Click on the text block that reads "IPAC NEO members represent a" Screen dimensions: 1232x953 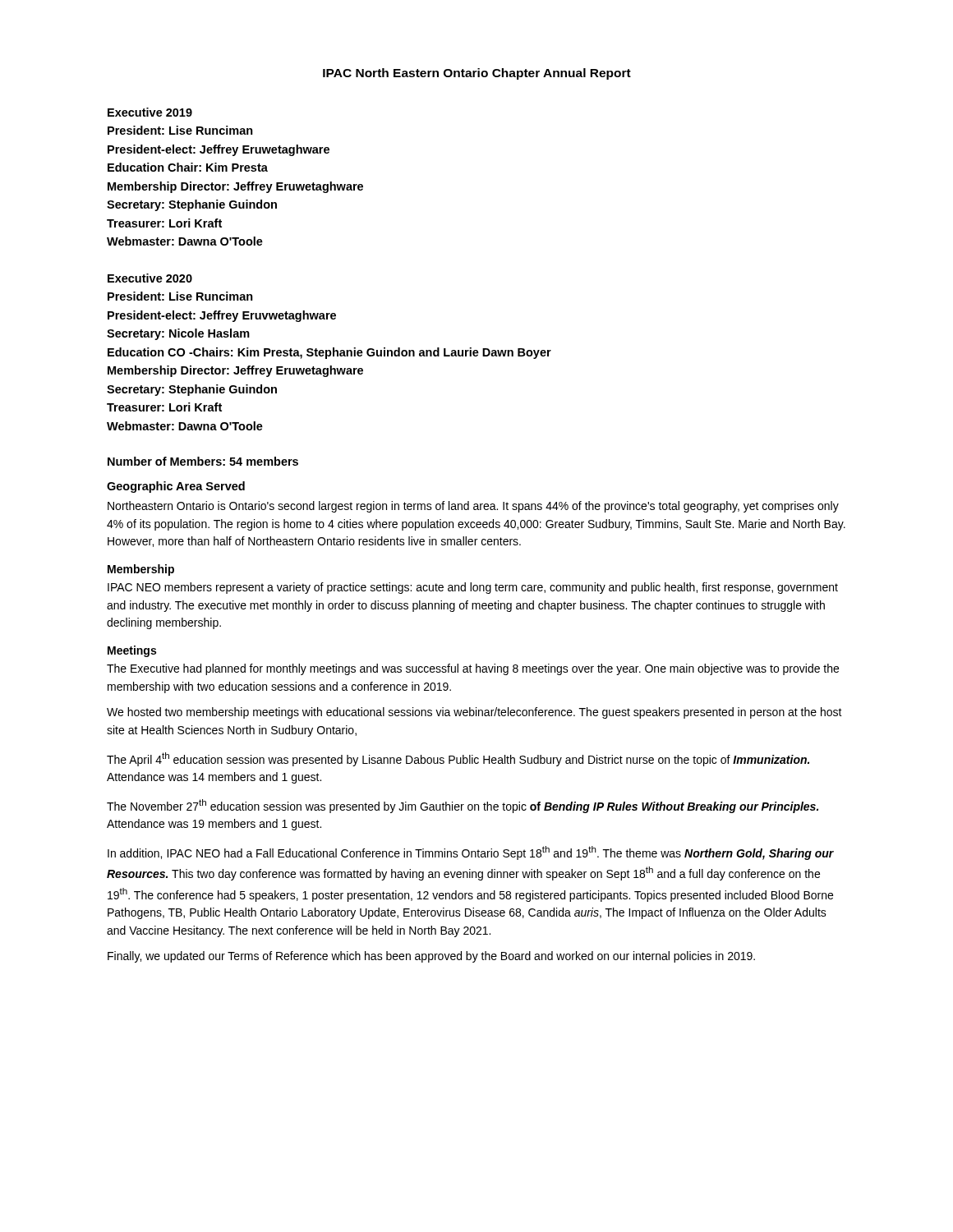[x=472, y=605]
